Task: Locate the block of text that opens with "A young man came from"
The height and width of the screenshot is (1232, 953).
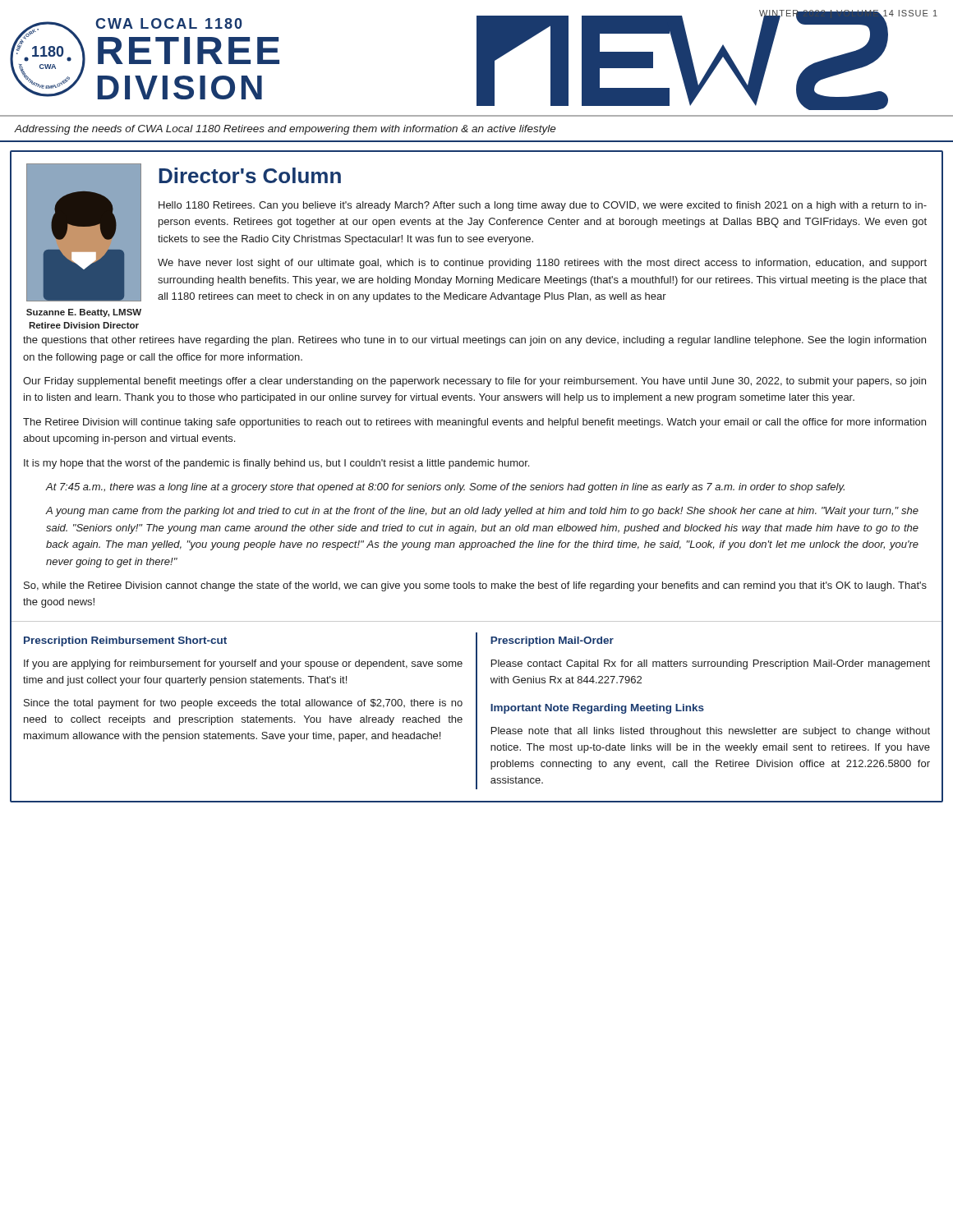Action: [x=482, y=536]
